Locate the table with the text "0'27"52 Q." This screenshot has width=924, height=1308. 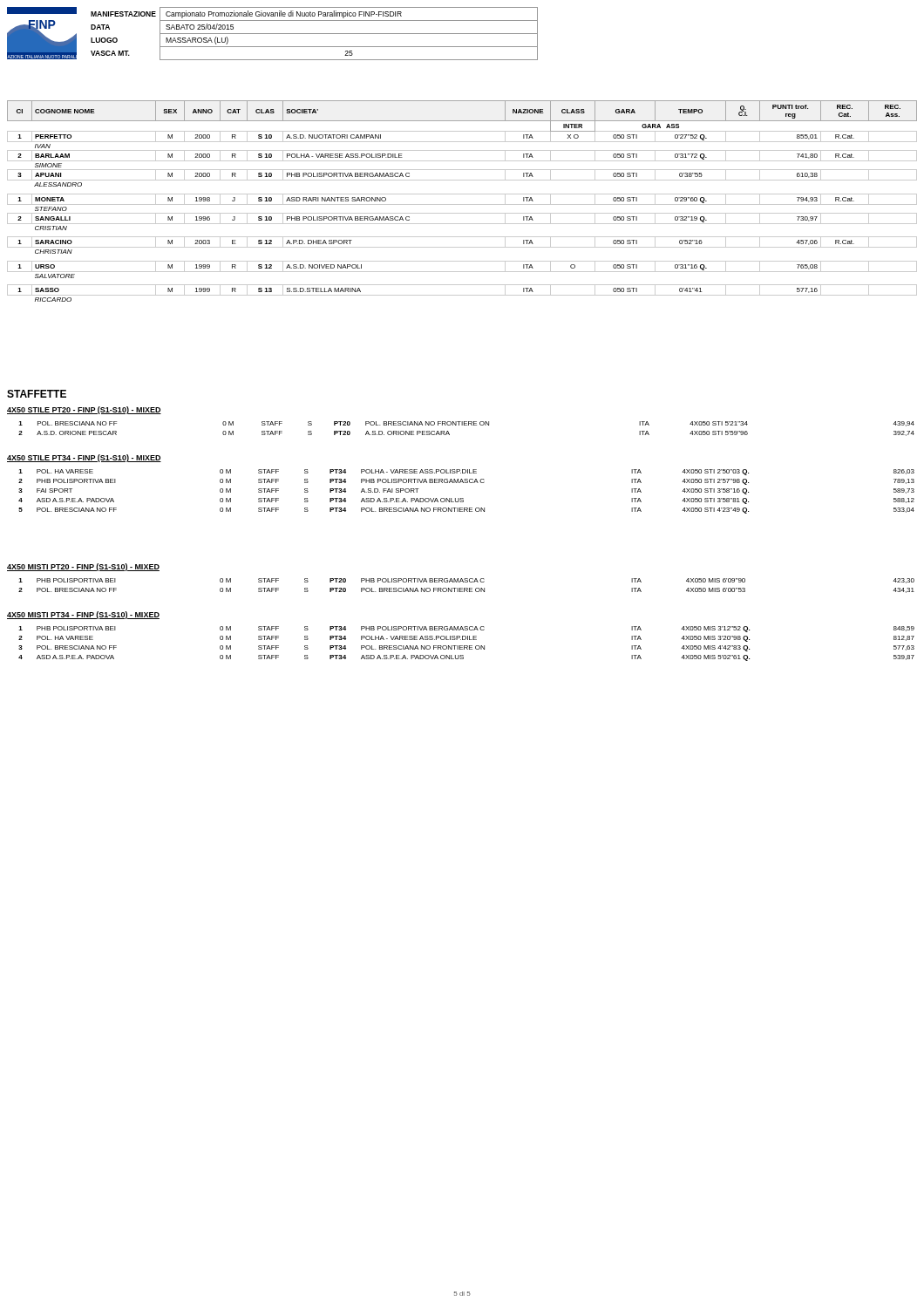[x=462, y=202]
